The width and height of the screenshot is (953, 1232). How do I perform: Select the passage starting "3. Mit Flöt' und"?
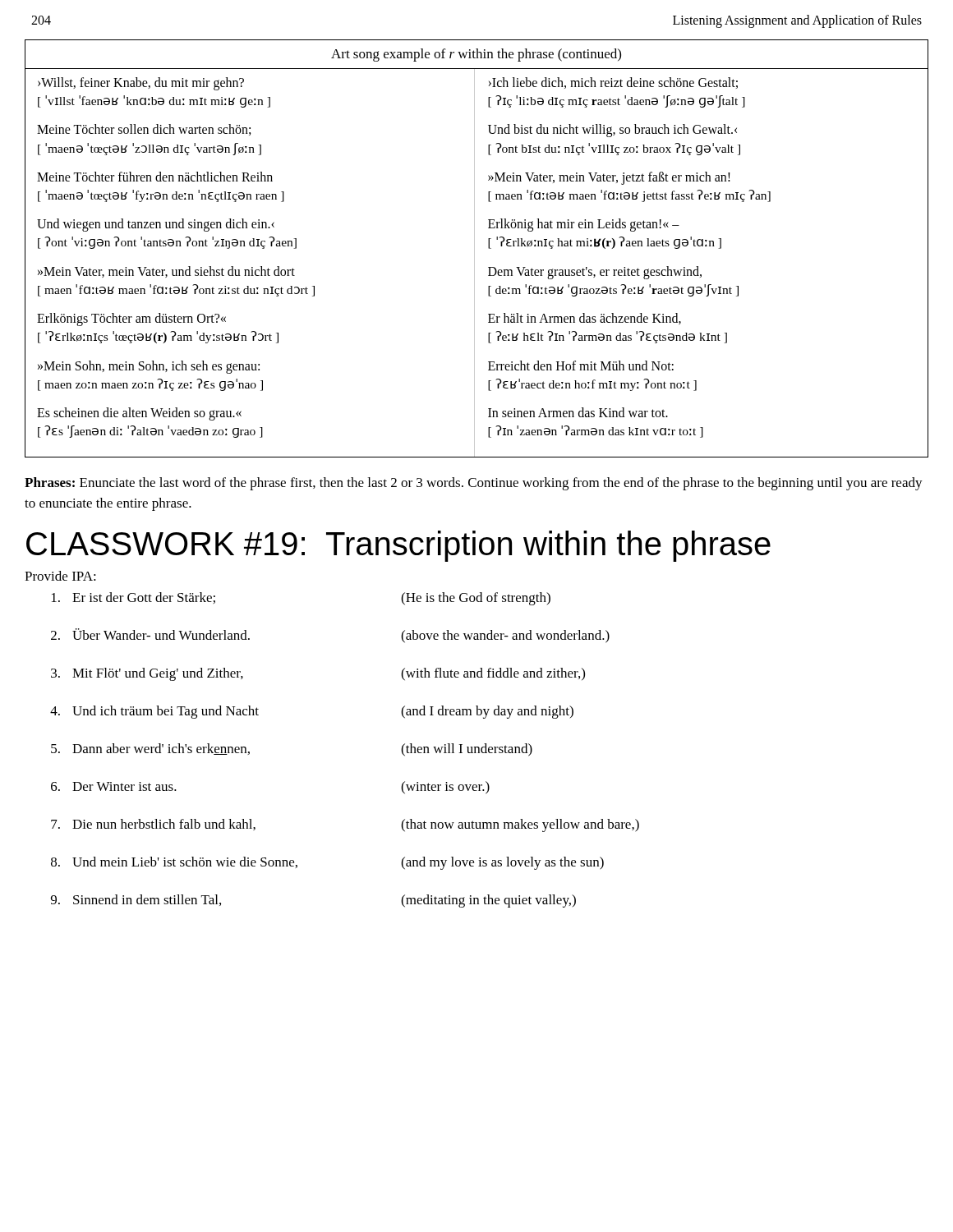pyautogui.click(x=143, y=674)
